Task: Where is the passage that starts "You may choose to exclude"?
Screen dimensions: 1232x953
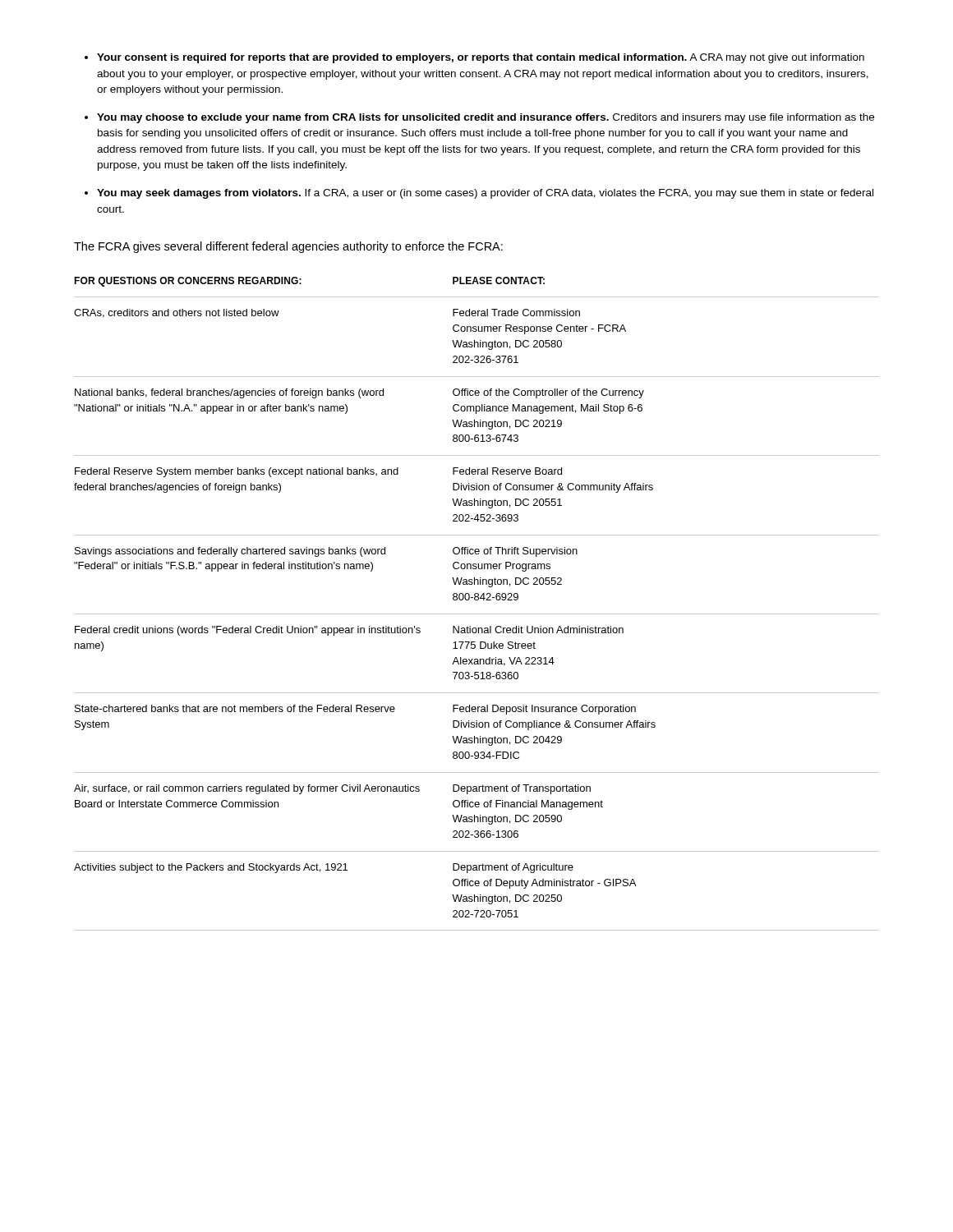Action: (x=486, y=141)
